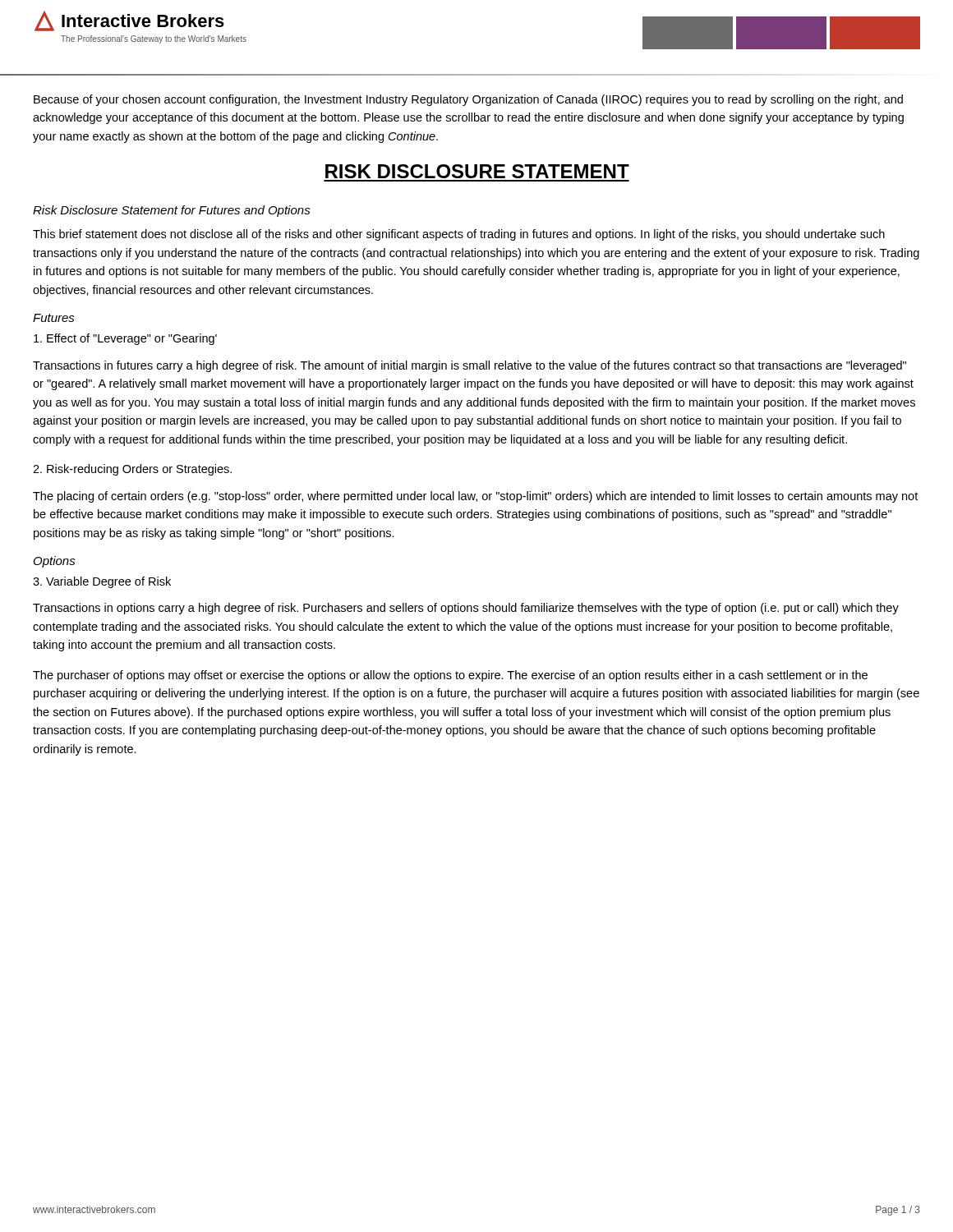
Task: Navigate to the text starting "Risk-reducing Orders or Strategies."
Action: pyautogui.click(x=133, y=469)
